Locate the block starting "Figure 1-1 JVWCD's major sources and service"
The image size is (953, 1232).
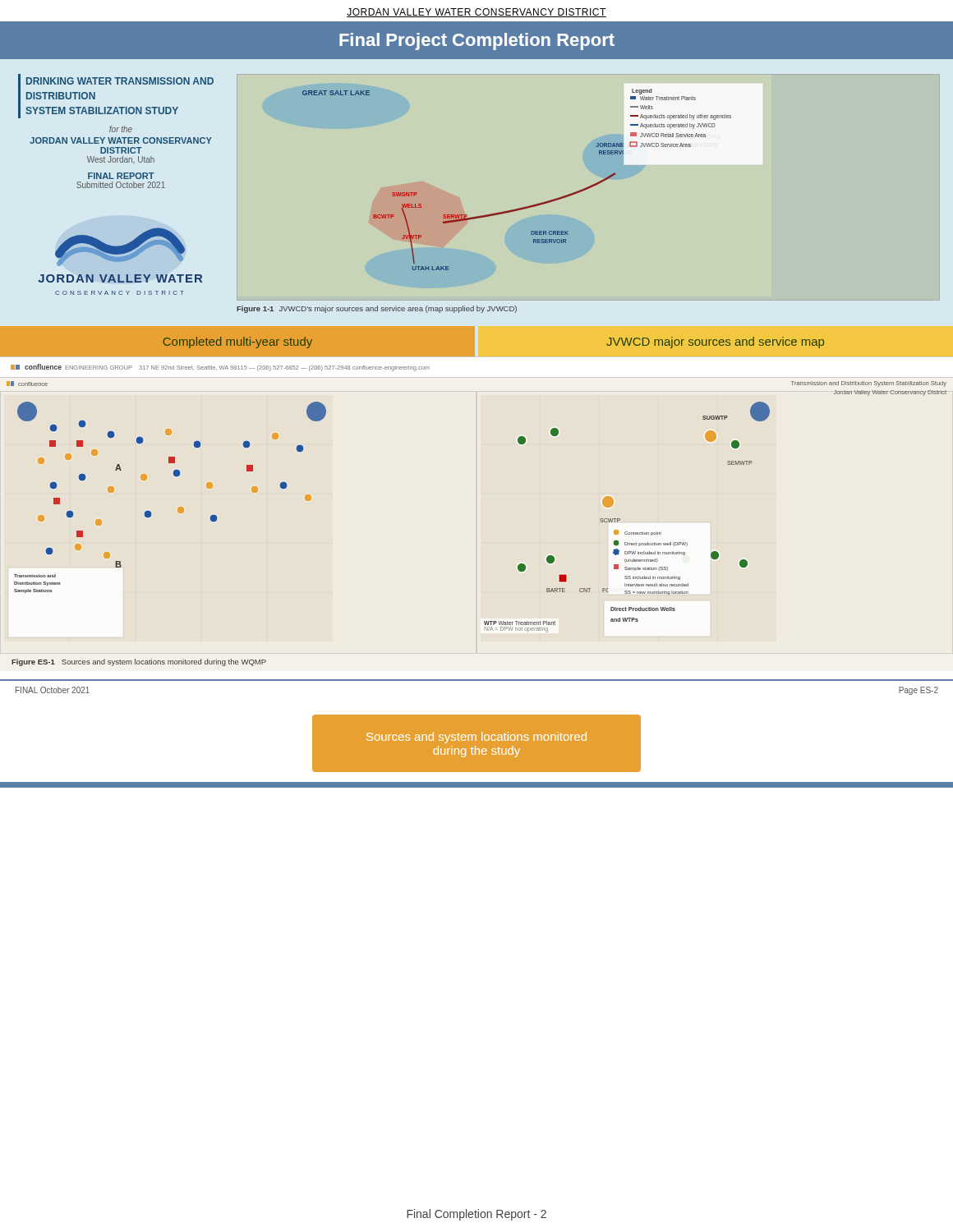377,308
